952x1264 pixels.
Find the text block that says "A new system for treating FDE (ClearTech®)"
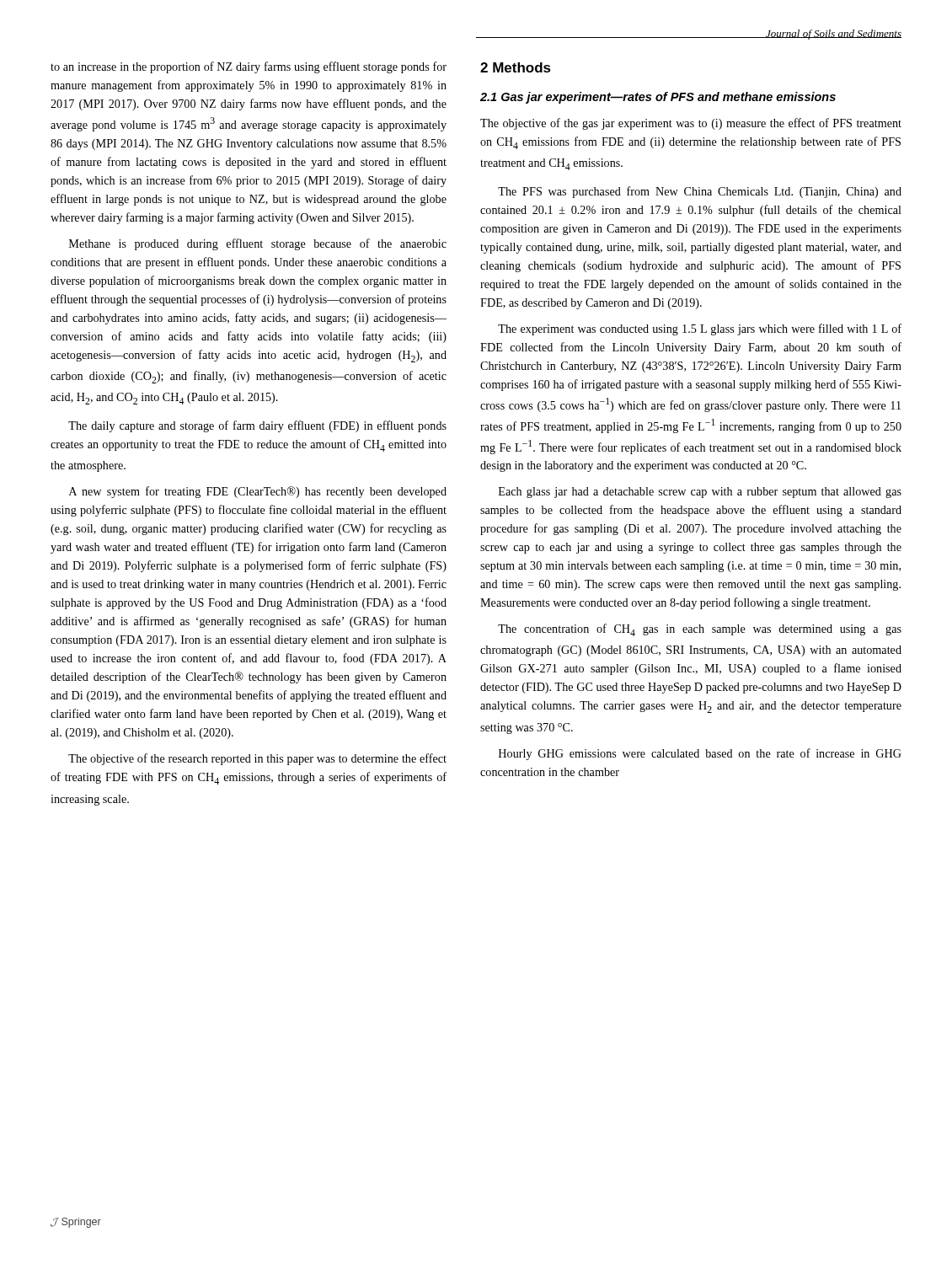[x=249, y=612]
